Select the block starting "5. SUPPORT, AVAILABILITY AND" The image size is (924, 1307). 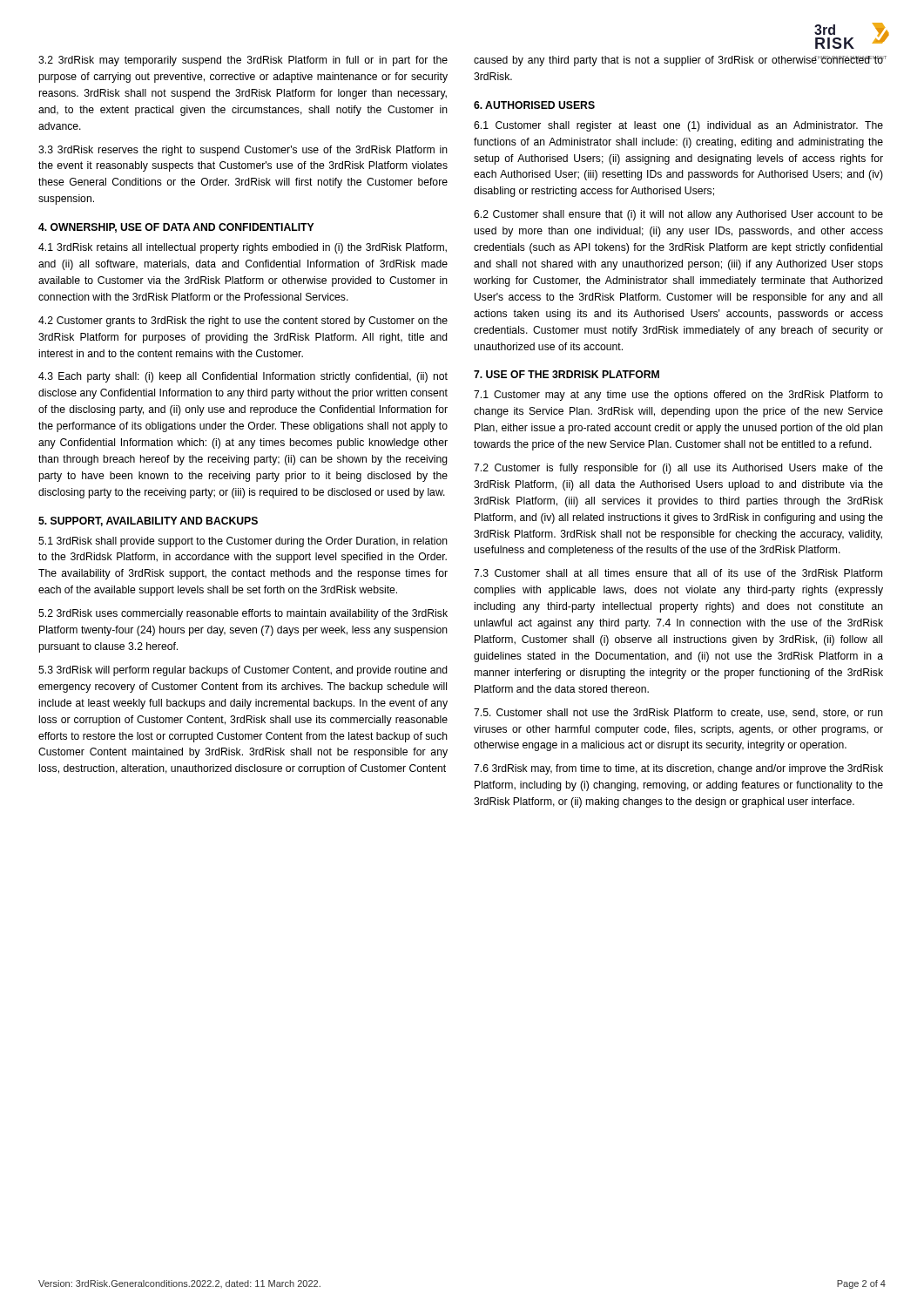click(148, 521)
